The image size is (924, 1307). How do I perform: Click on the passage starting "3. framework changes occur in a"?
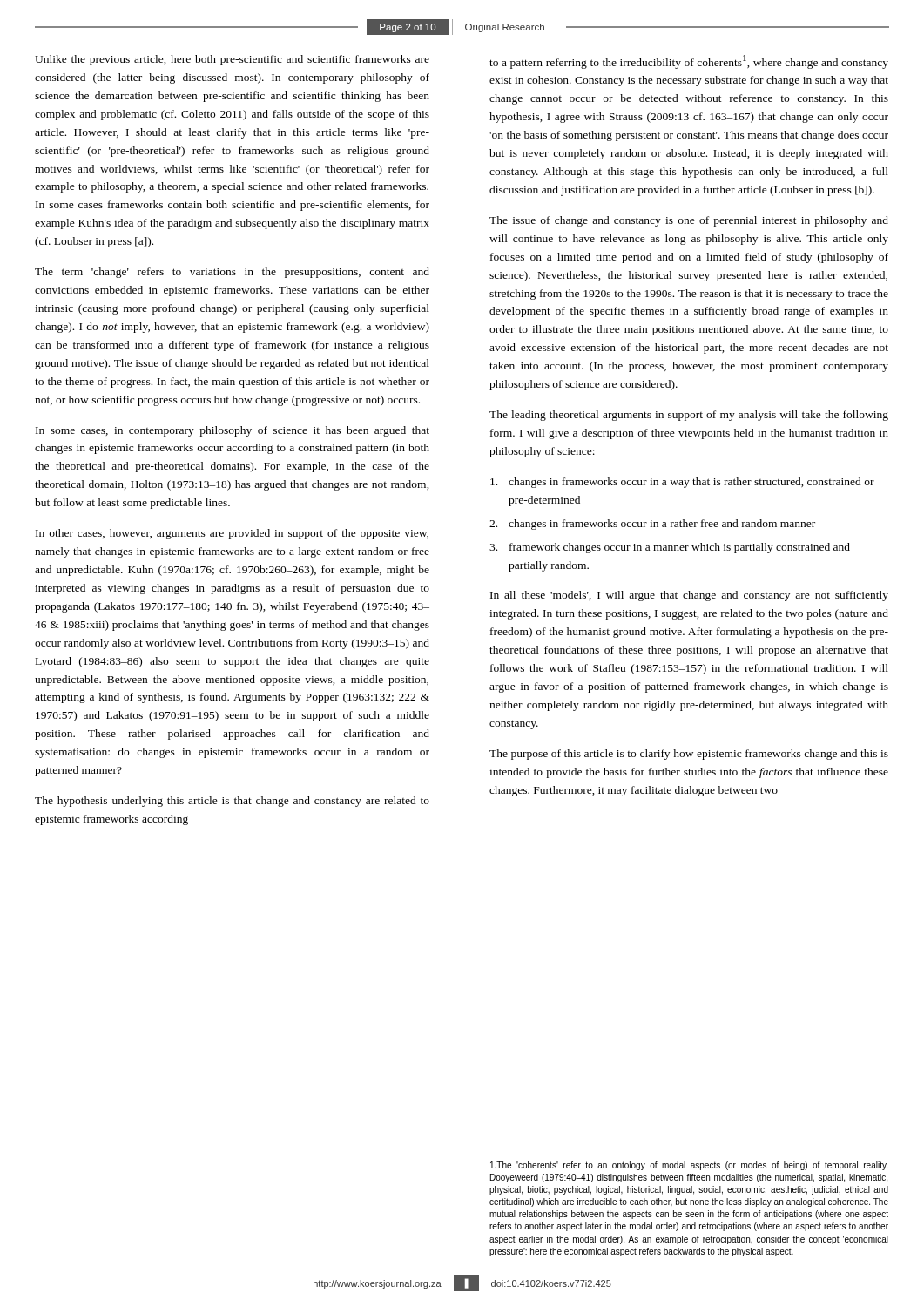(689, 556)
